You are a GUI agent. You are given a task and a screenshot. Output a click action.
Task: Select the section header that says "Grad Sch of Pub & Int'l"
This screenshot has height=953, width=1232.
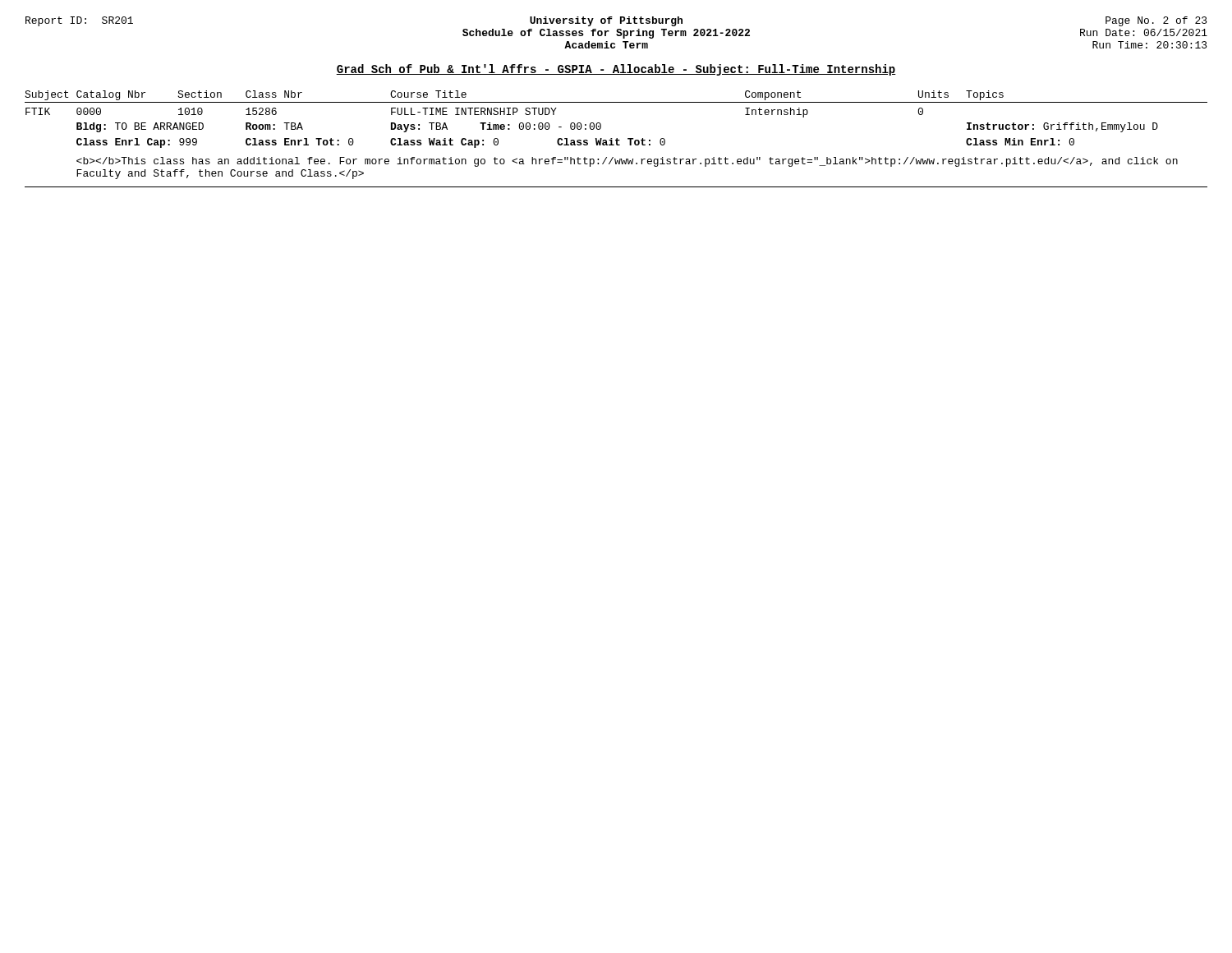[616, 70]
